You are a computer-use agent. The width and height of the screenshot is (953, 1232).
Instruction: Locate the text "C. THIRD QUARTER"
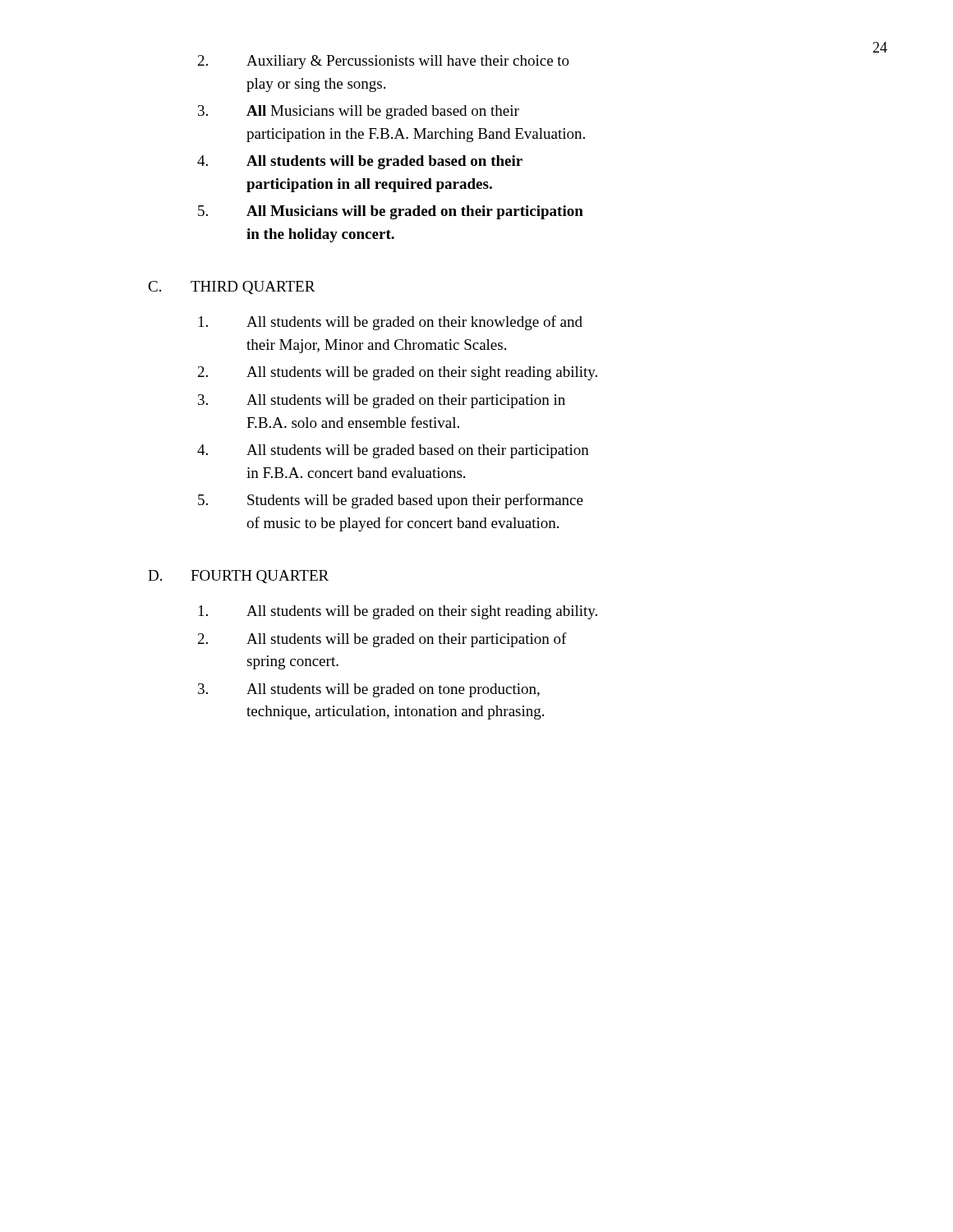pyautogui.click(x=232, y=287)
